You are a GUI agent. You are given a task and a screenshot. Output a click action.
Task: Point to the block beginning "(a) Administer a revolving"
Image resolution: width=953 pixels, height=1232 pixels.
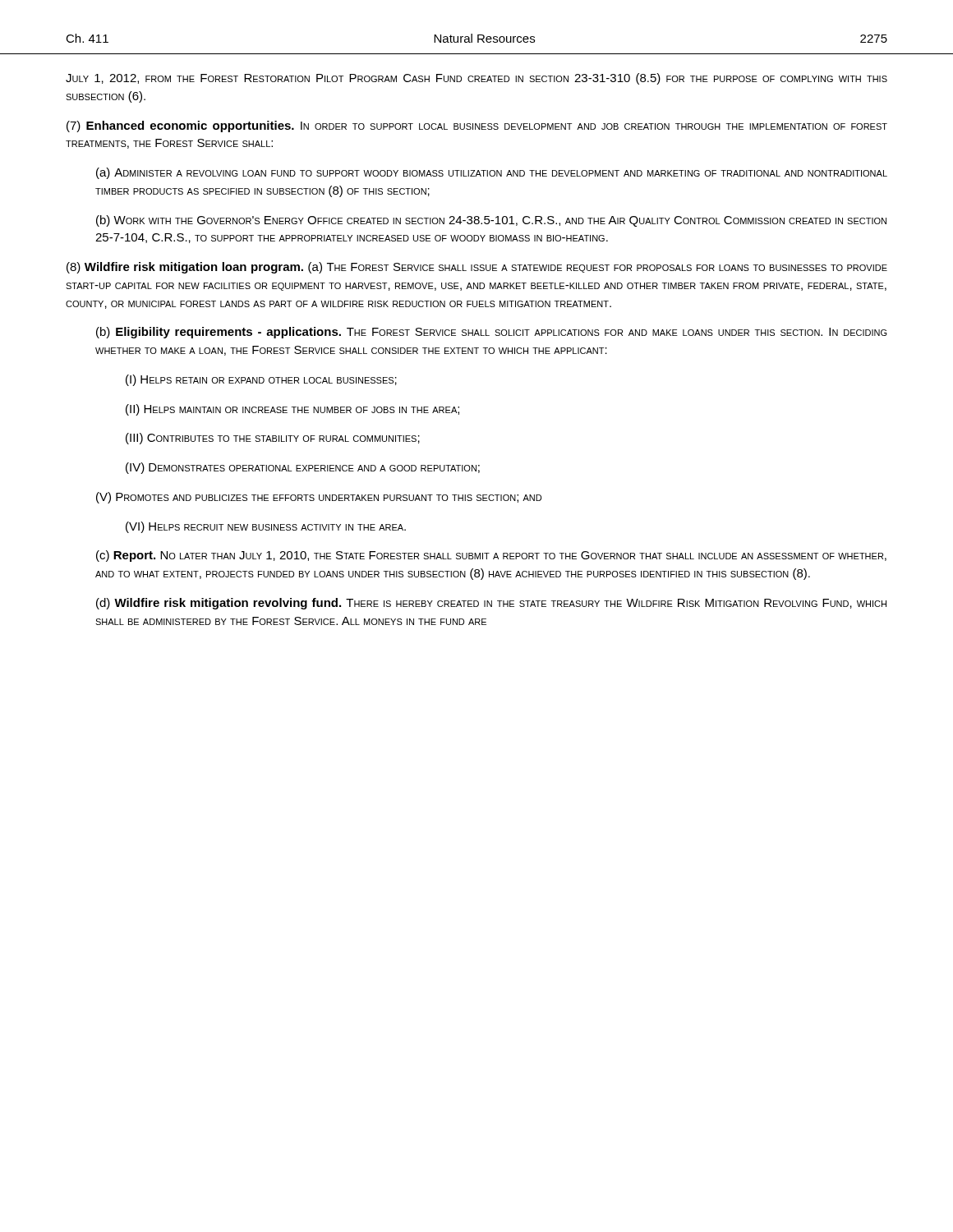click(491, 181)
